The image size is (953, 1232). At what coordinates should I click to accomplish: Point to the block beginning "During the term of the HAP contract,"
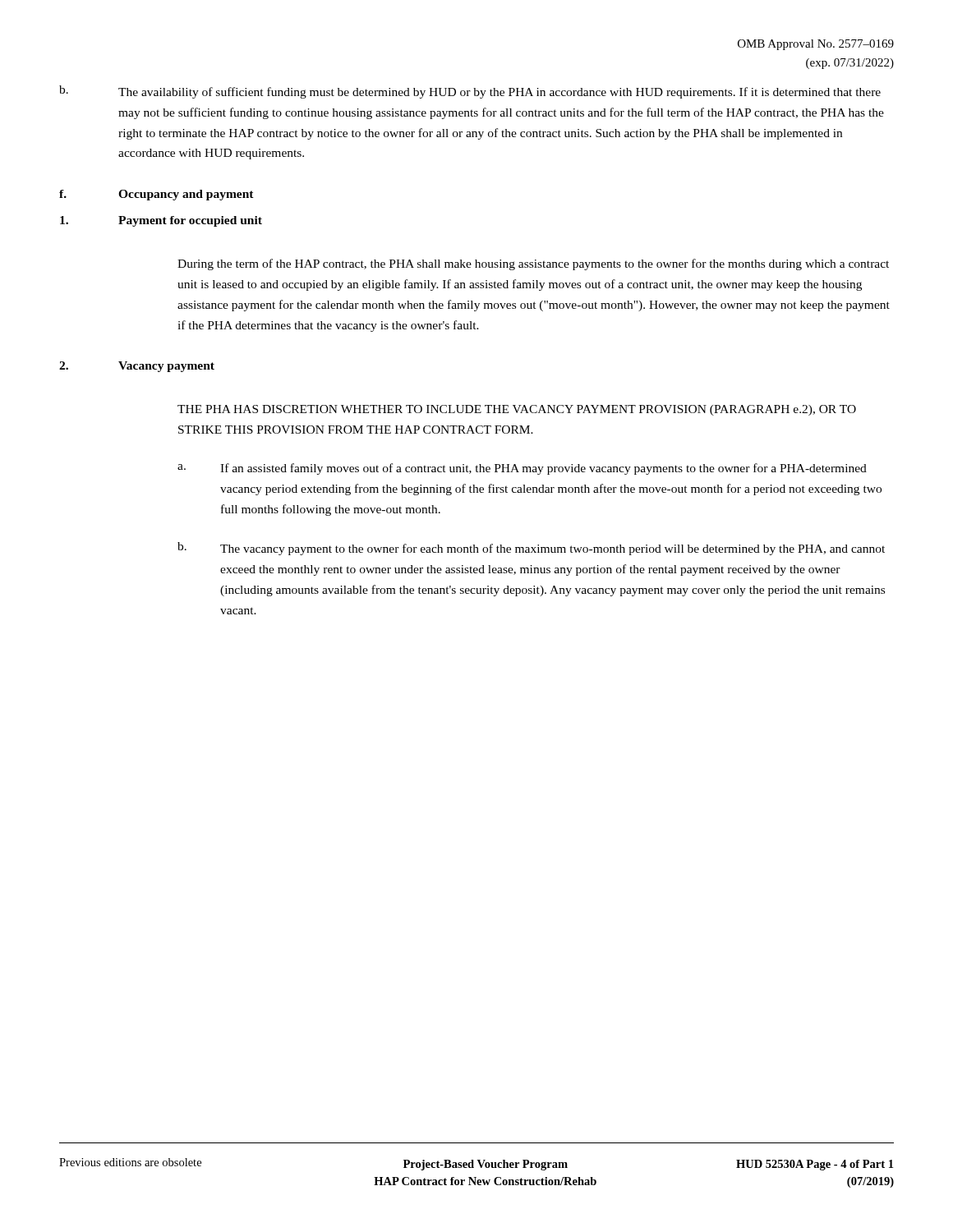point(536,295)
